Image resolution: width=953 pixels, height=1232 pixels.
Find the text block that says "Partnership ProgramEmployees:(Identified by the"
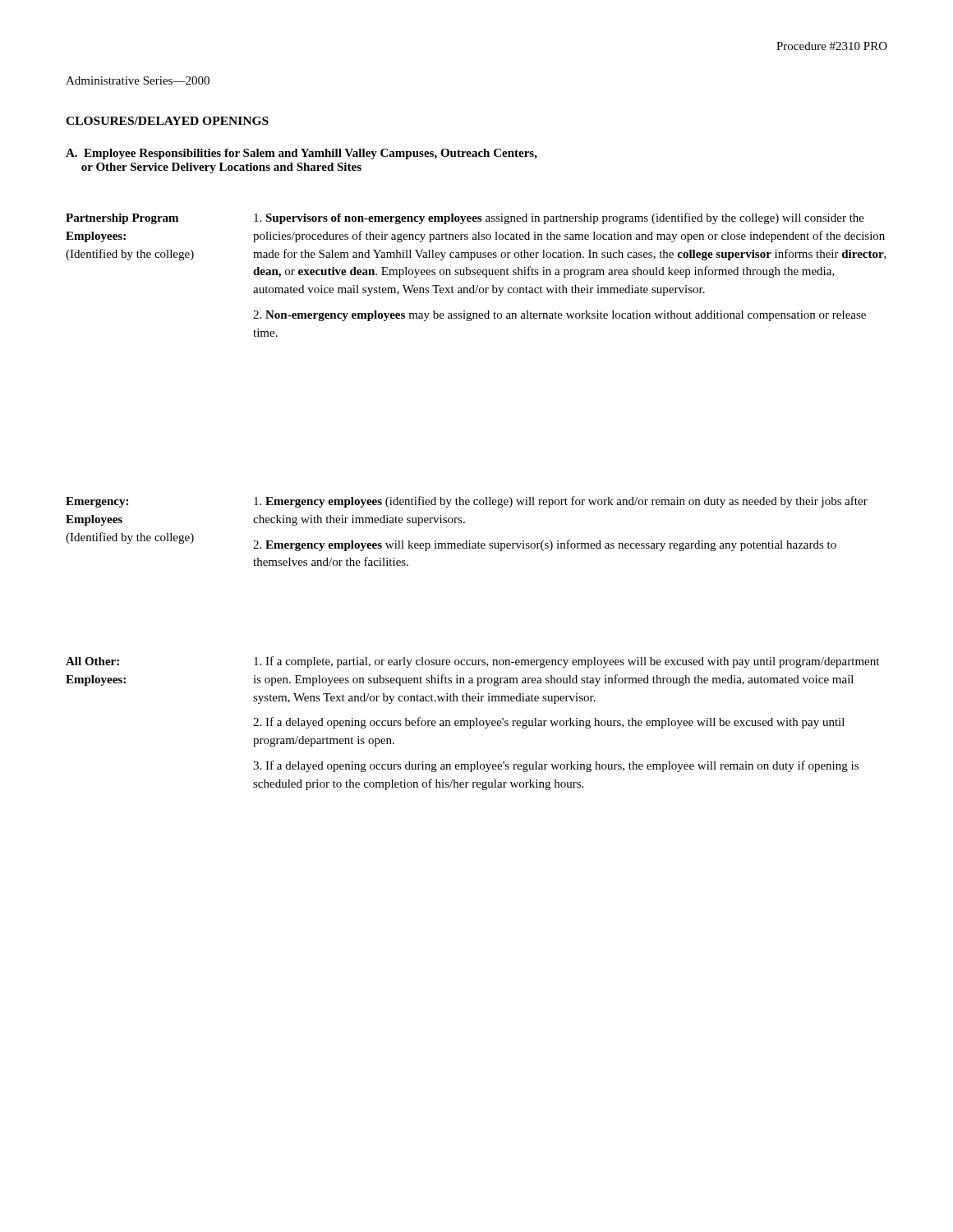pos(476,279)
